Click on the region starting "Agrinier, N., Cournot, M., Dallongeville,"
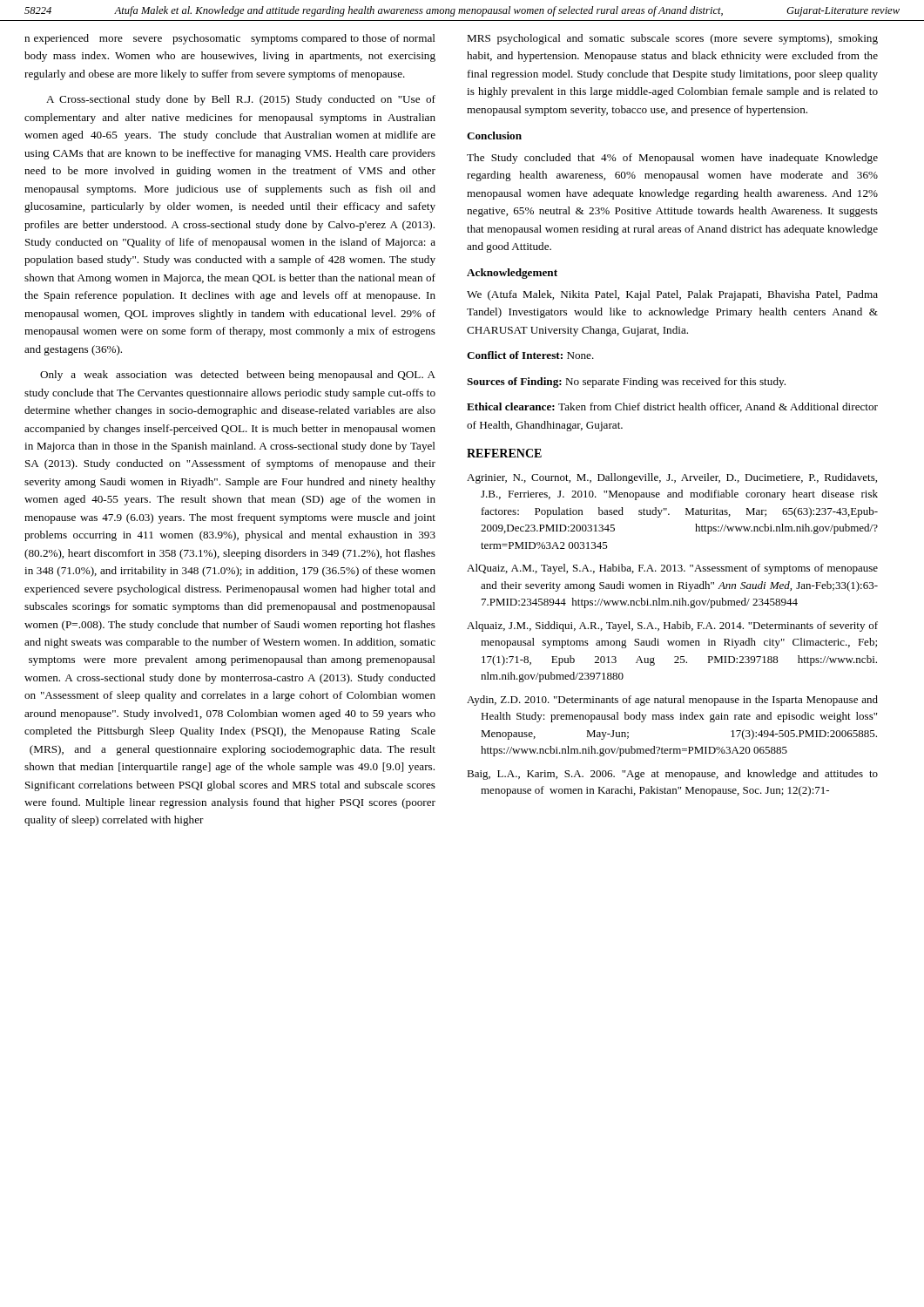This screenshot has height=1307, width=924. click(672, 511)
